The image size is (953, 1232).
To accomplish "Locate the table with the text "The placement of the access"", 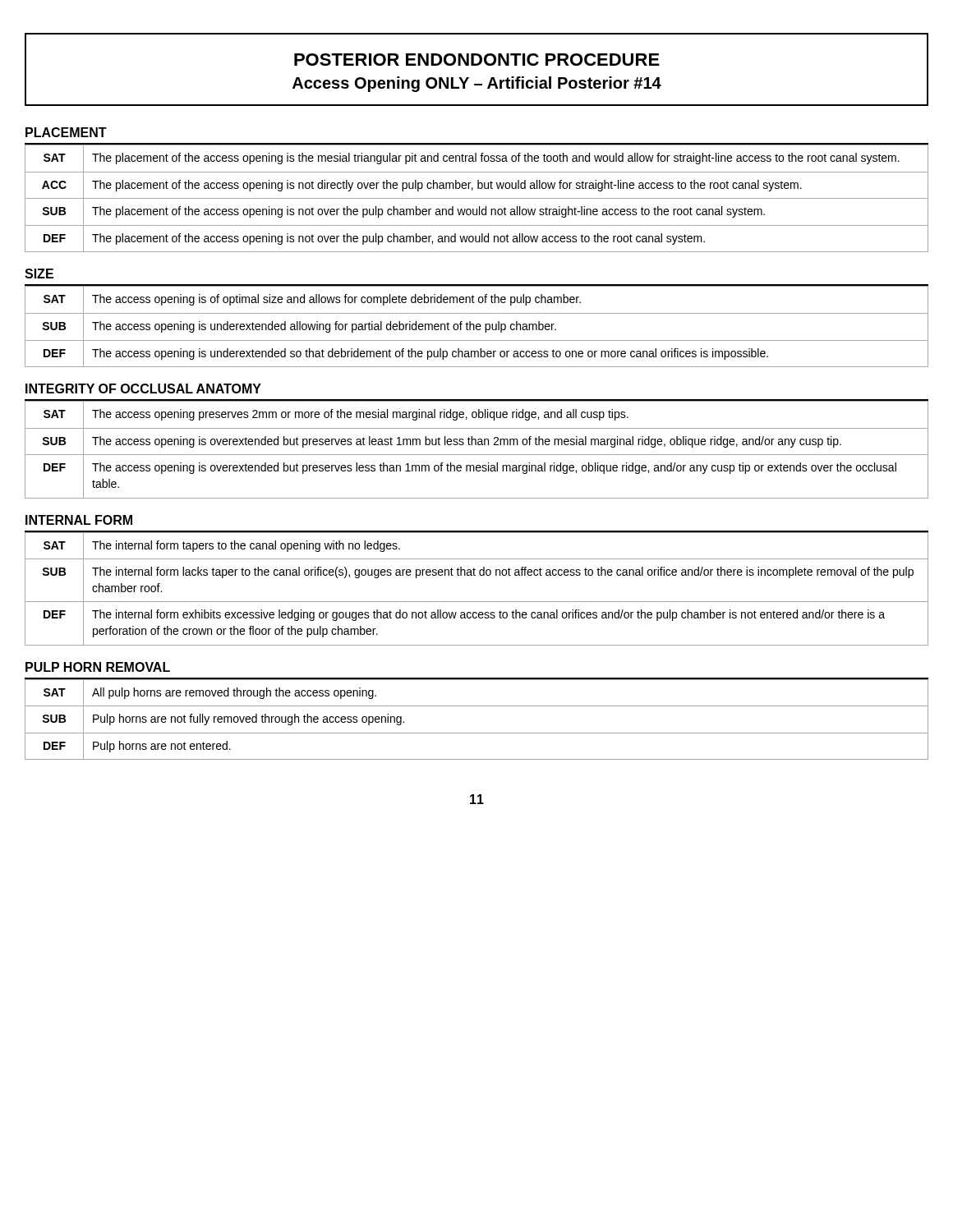I will point(476,198).
